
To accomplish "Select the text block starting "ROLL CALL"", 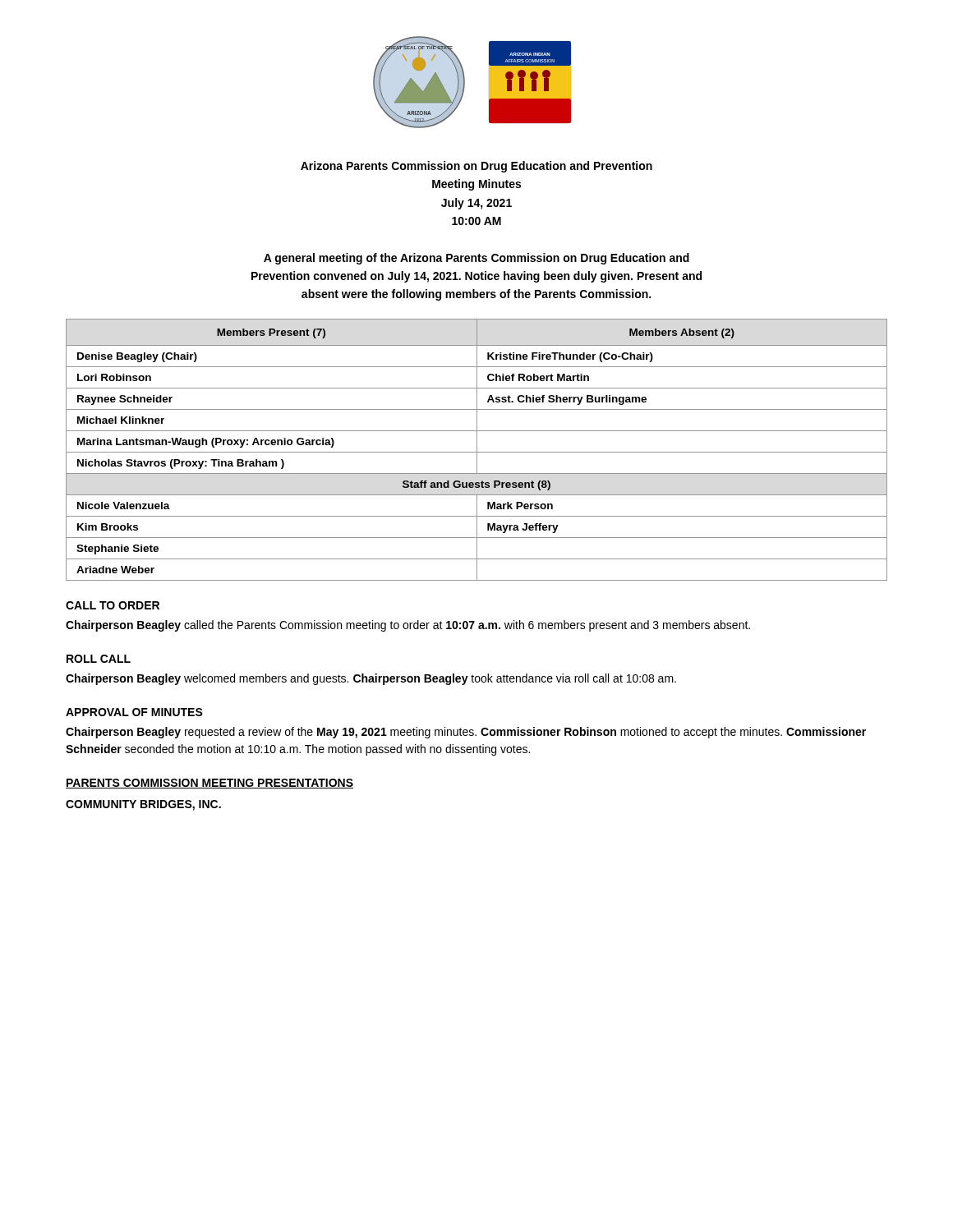I will [x=98, y=659].
